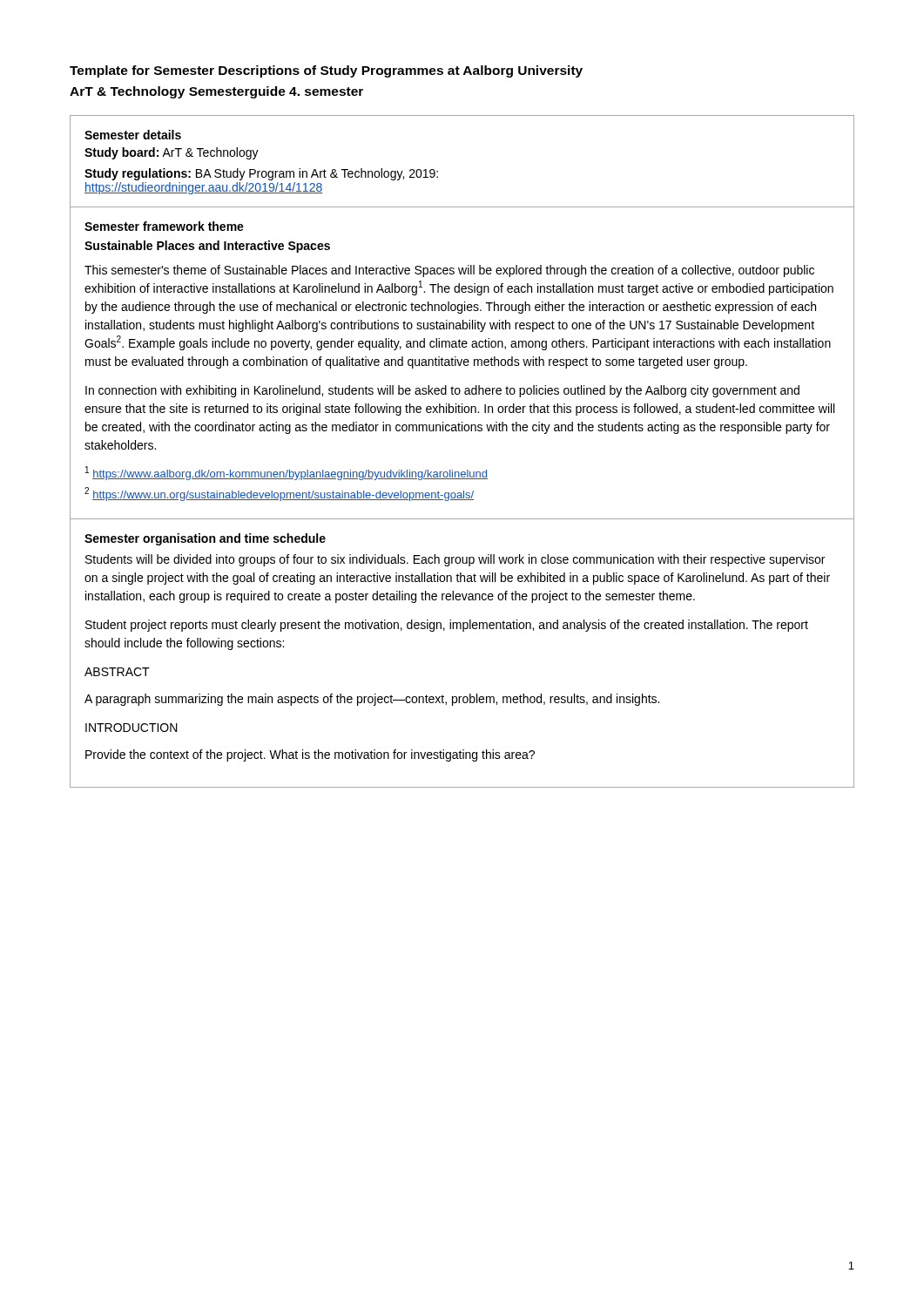This screenshot has height=1307, width=924.
Task: Select the section header containing "Semester details Study board:"
Action: 133,135
